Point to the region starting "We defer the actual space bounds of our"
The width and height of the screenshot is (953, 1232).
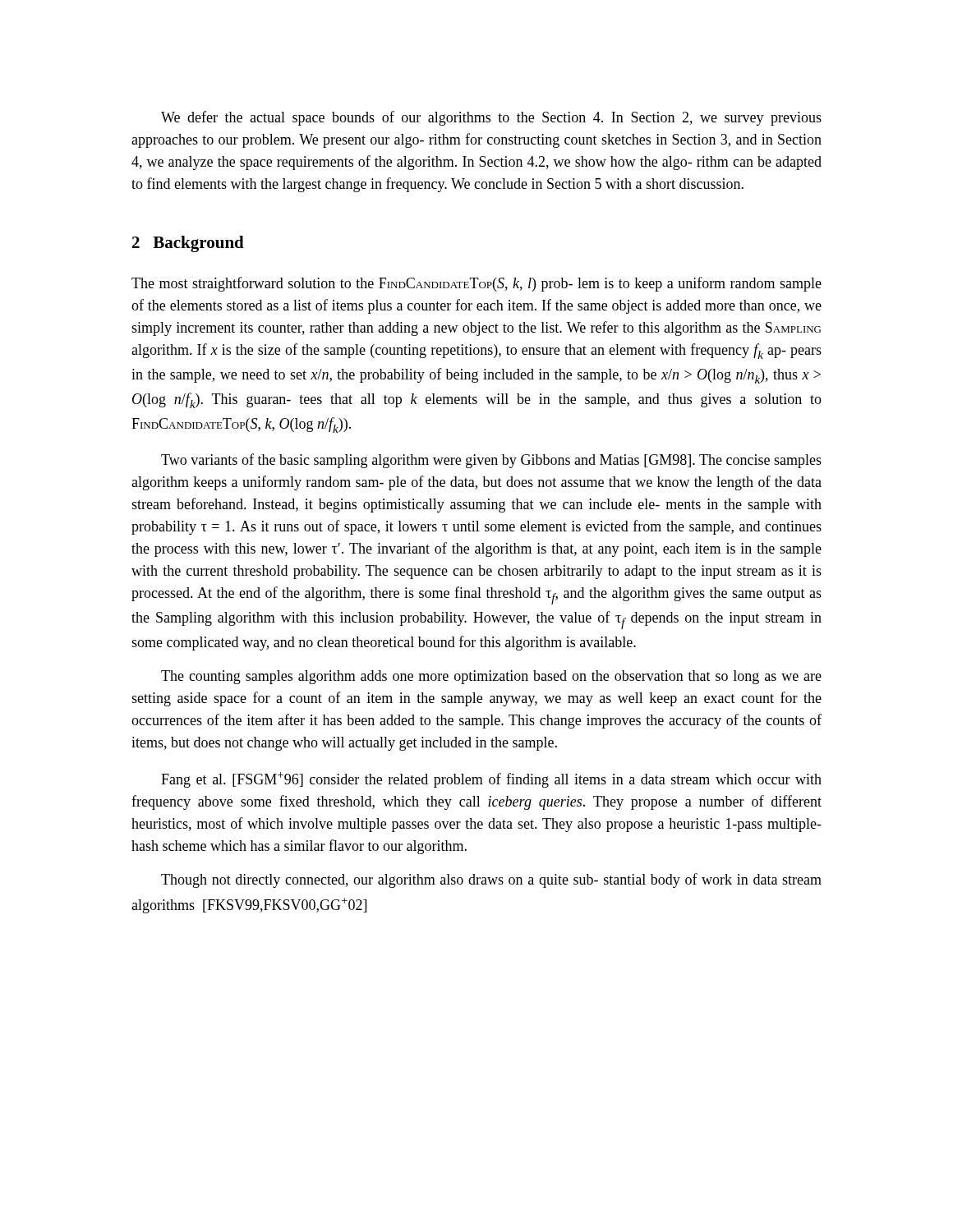click(476, 151)
